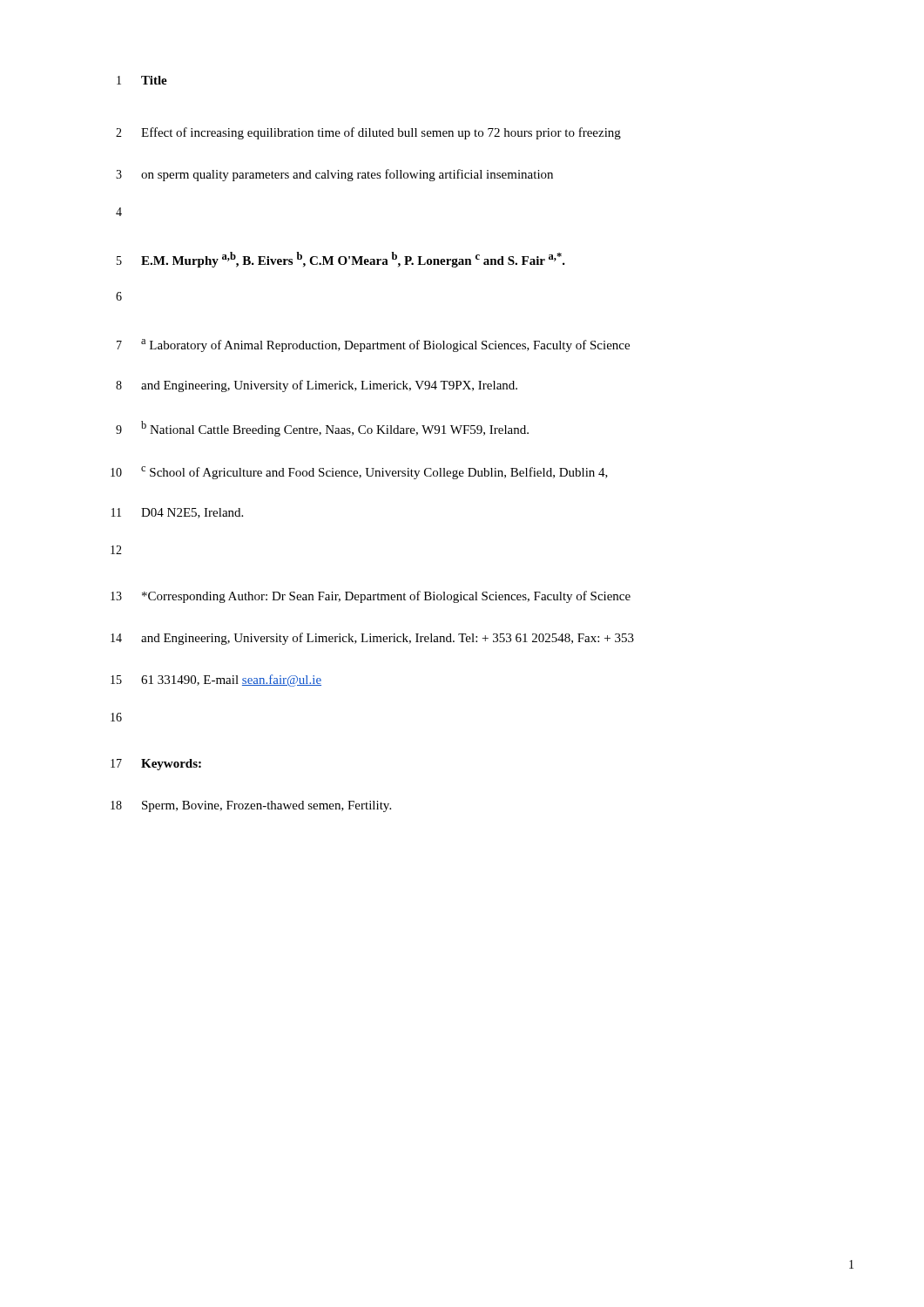Find the text block starting "13 *Corresponding Author: Dr"
Image resolution: width=924 pixels, height=1307 pixels.
click(x=462, y=596)
